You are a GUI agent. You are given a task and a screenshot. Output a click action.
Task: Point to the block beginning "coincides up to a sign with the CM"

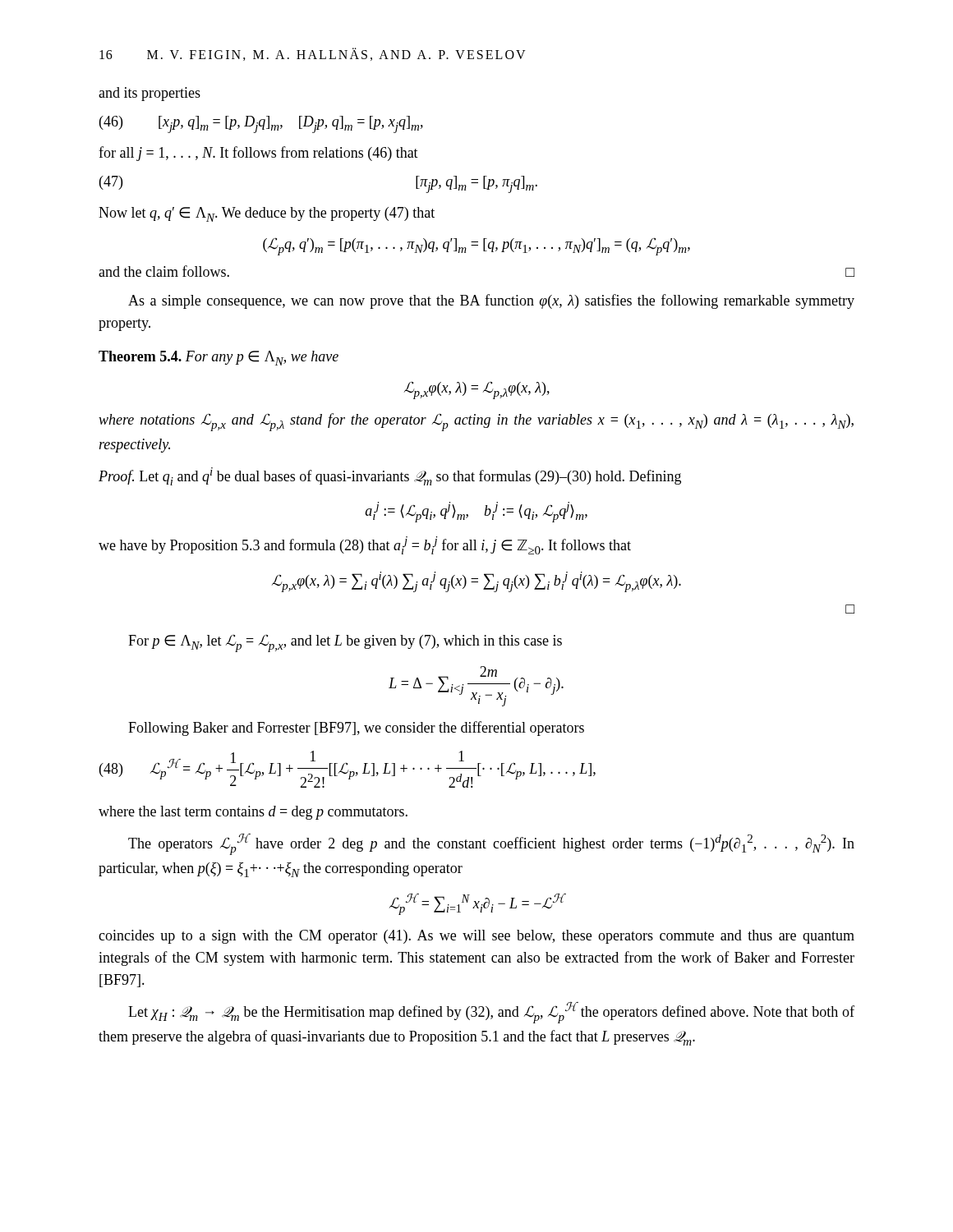[x=476, y=957]
